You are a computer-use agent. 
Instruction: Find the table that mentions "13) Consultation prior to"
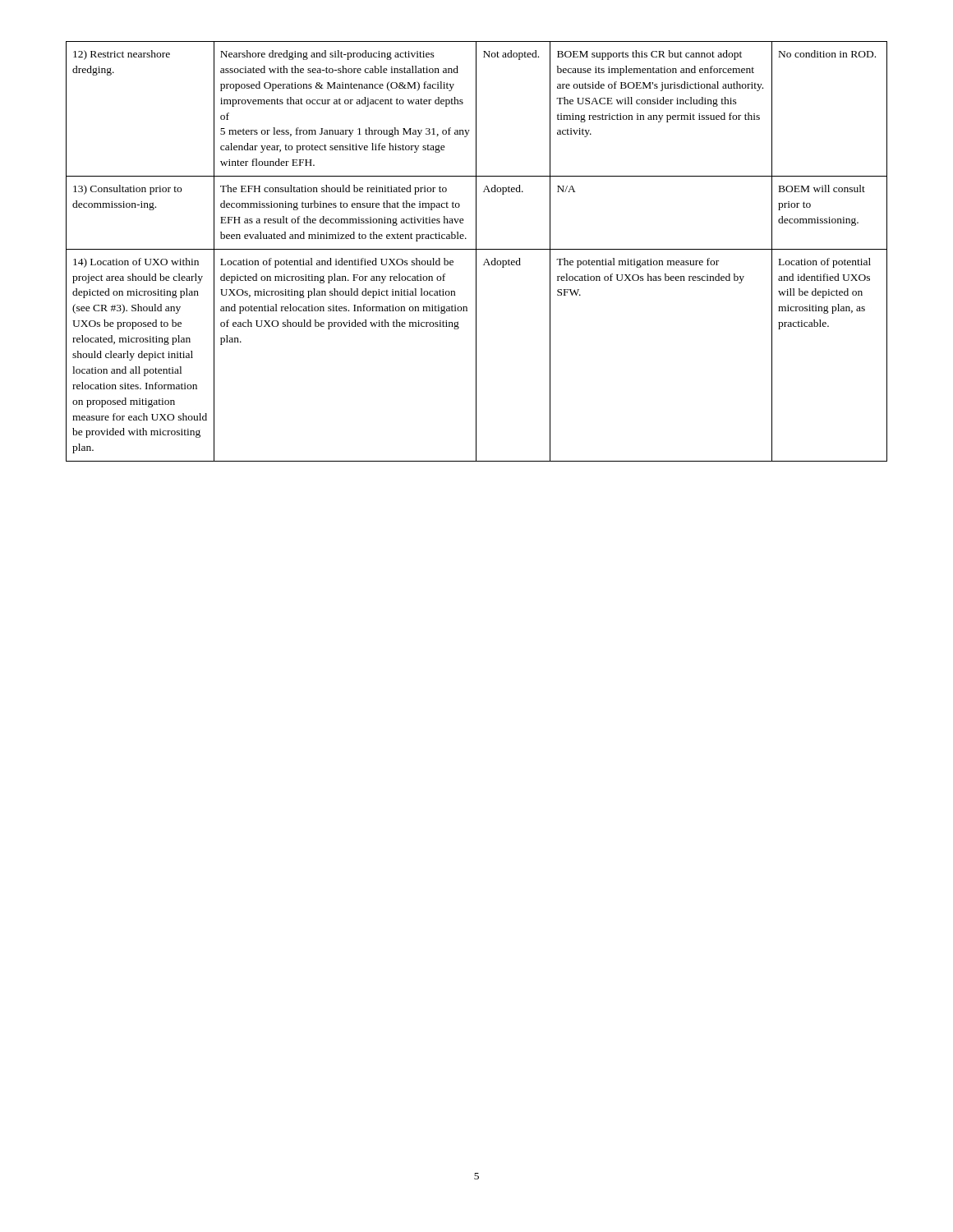tap(476, 251)
